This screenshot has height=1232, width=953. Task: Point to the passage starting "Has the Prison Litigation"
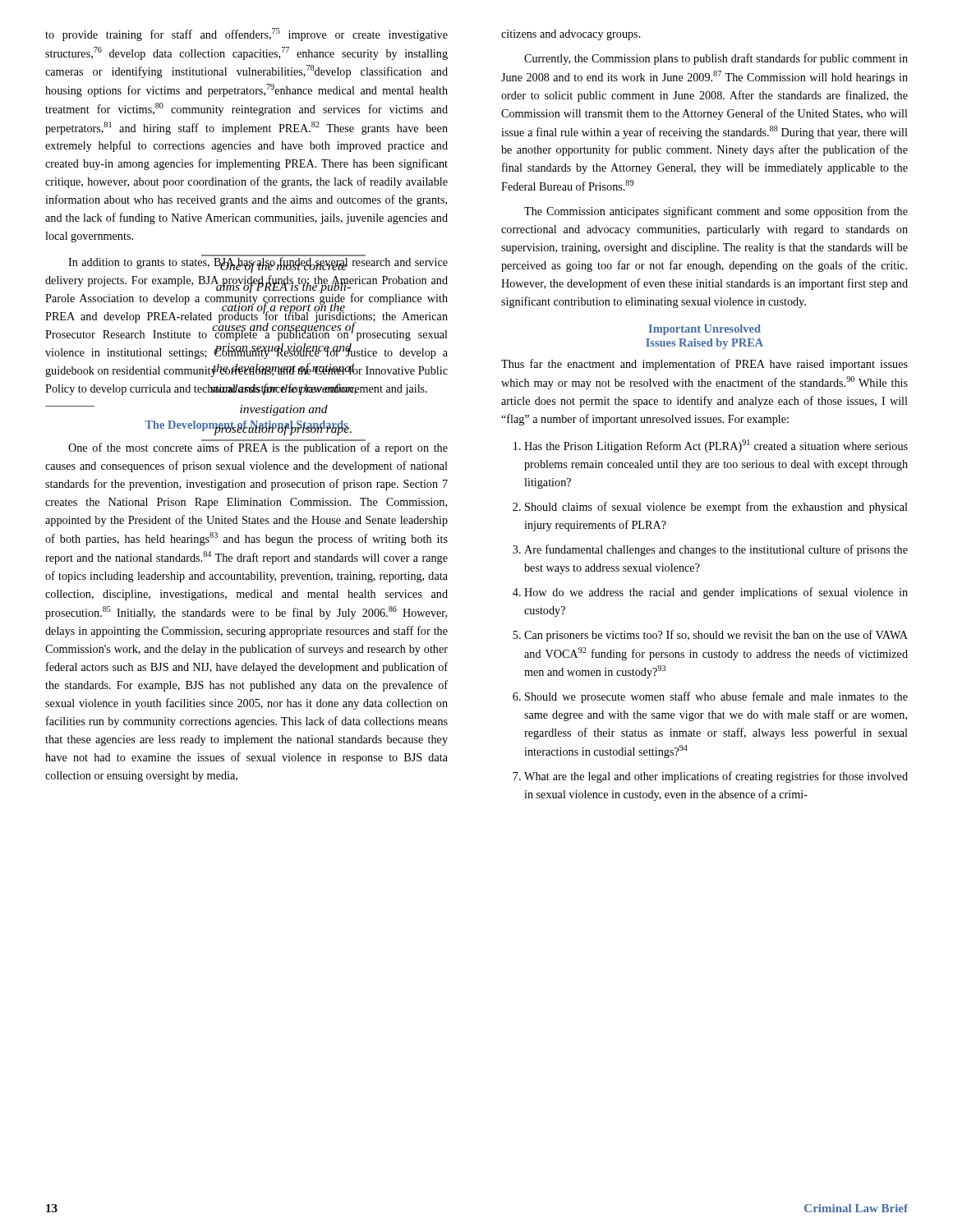716,463
